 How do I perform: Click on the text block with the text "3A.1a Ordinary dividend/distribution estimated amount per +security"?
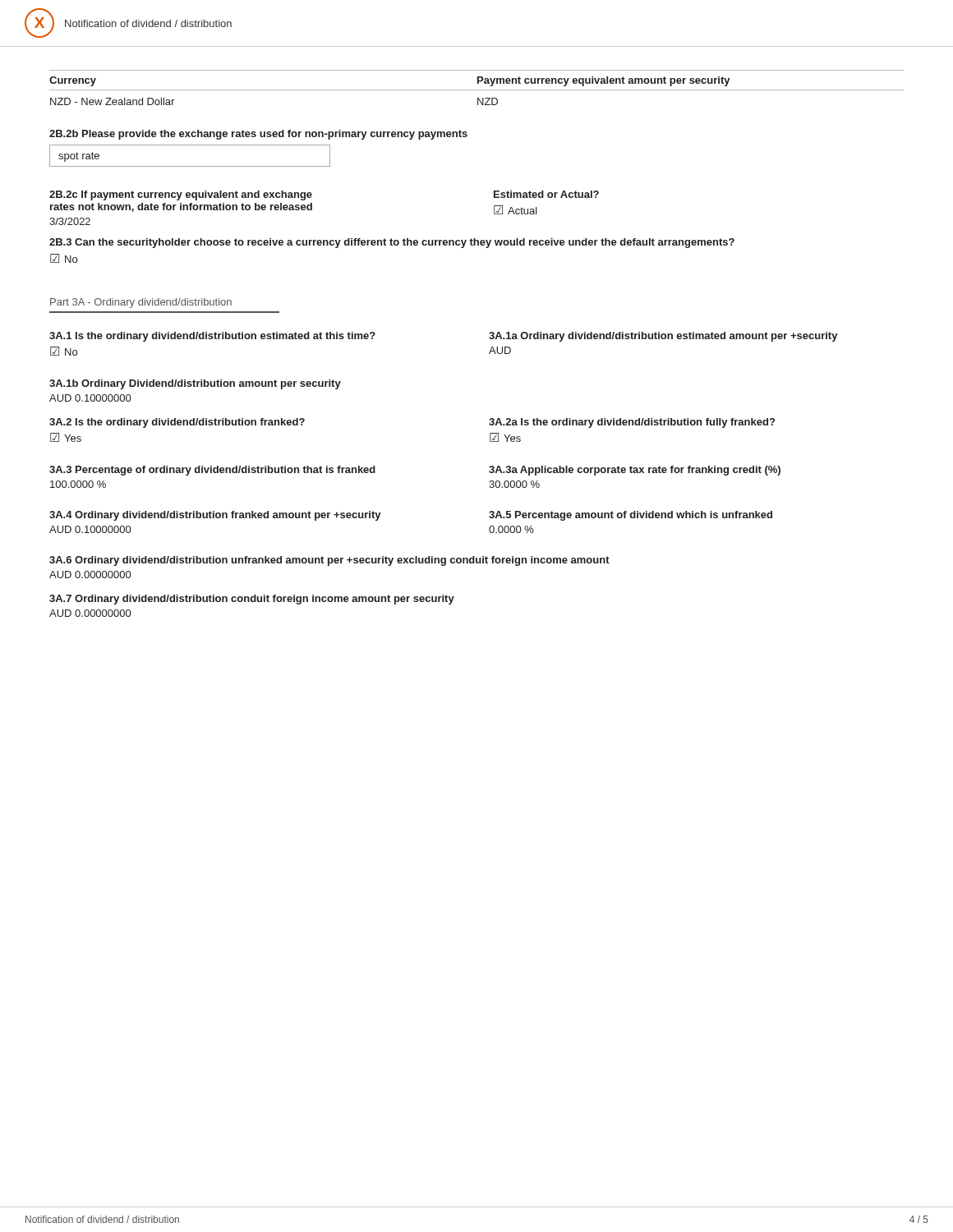[696, 343]
